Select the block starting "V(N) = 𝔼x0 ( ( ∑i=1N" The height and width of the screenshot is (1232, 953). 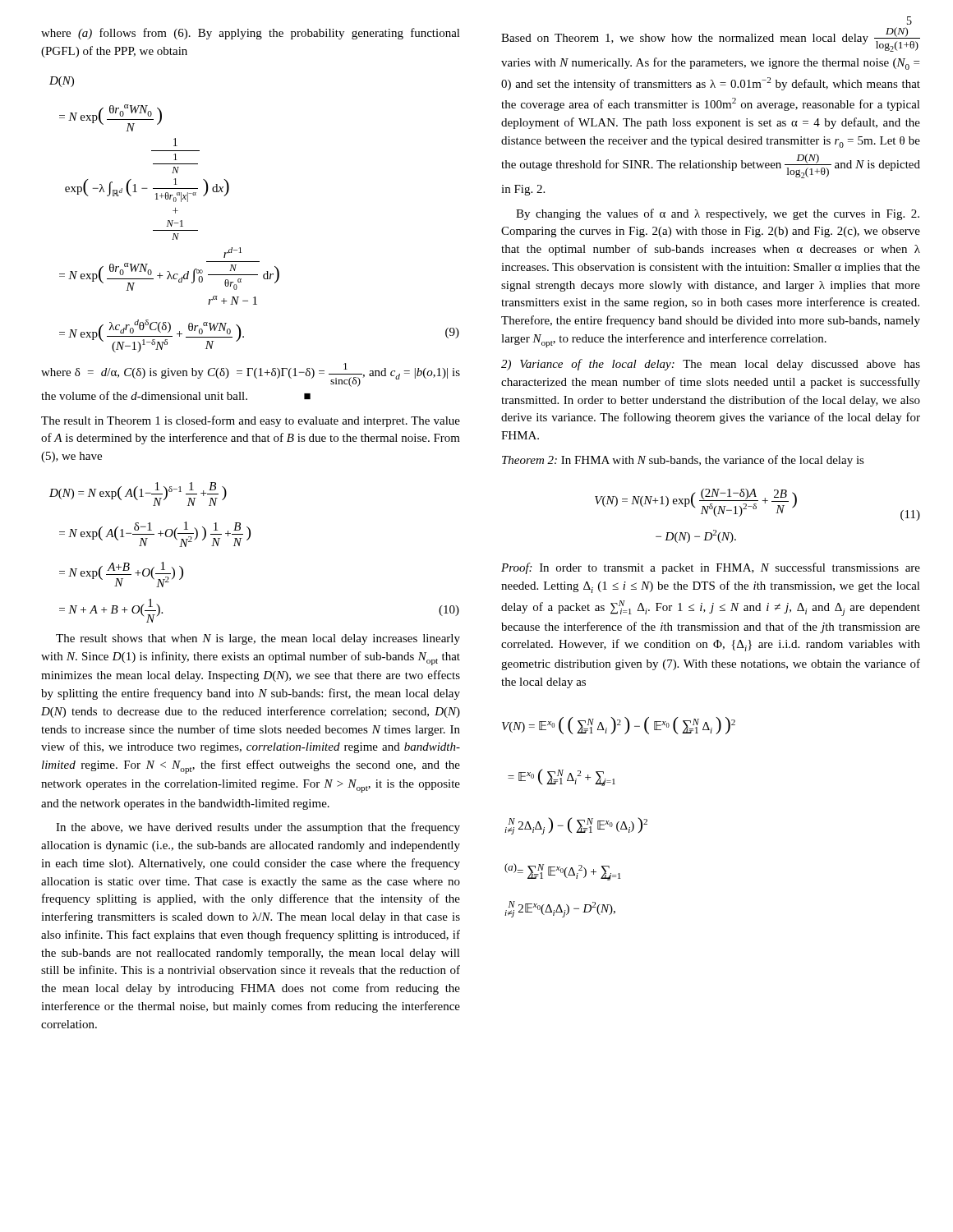(x=619, y=726)
